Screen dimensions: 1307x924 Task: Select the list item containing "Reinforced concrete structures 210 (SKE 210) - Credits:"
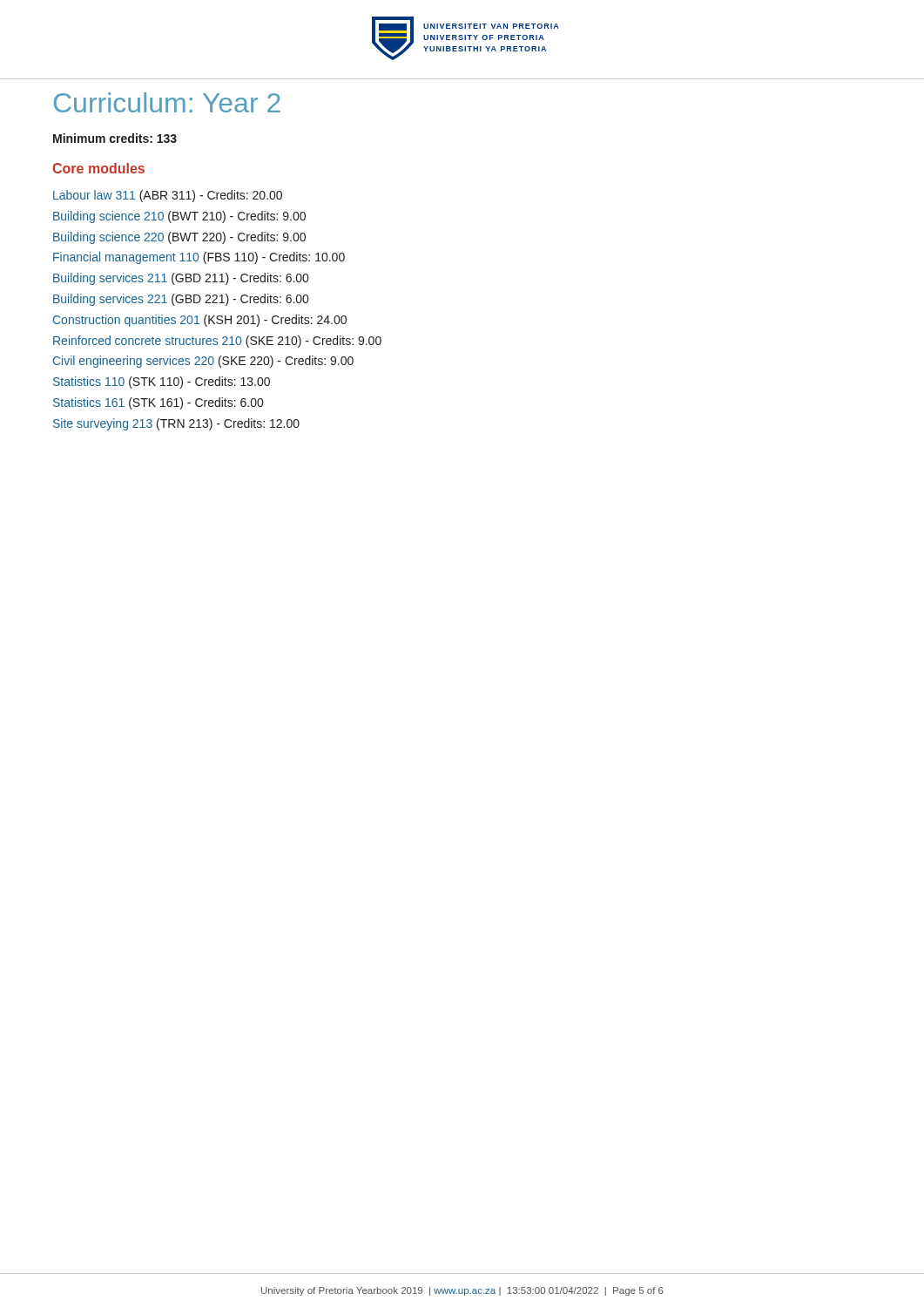pyautogui.click(x=217, y=340)
